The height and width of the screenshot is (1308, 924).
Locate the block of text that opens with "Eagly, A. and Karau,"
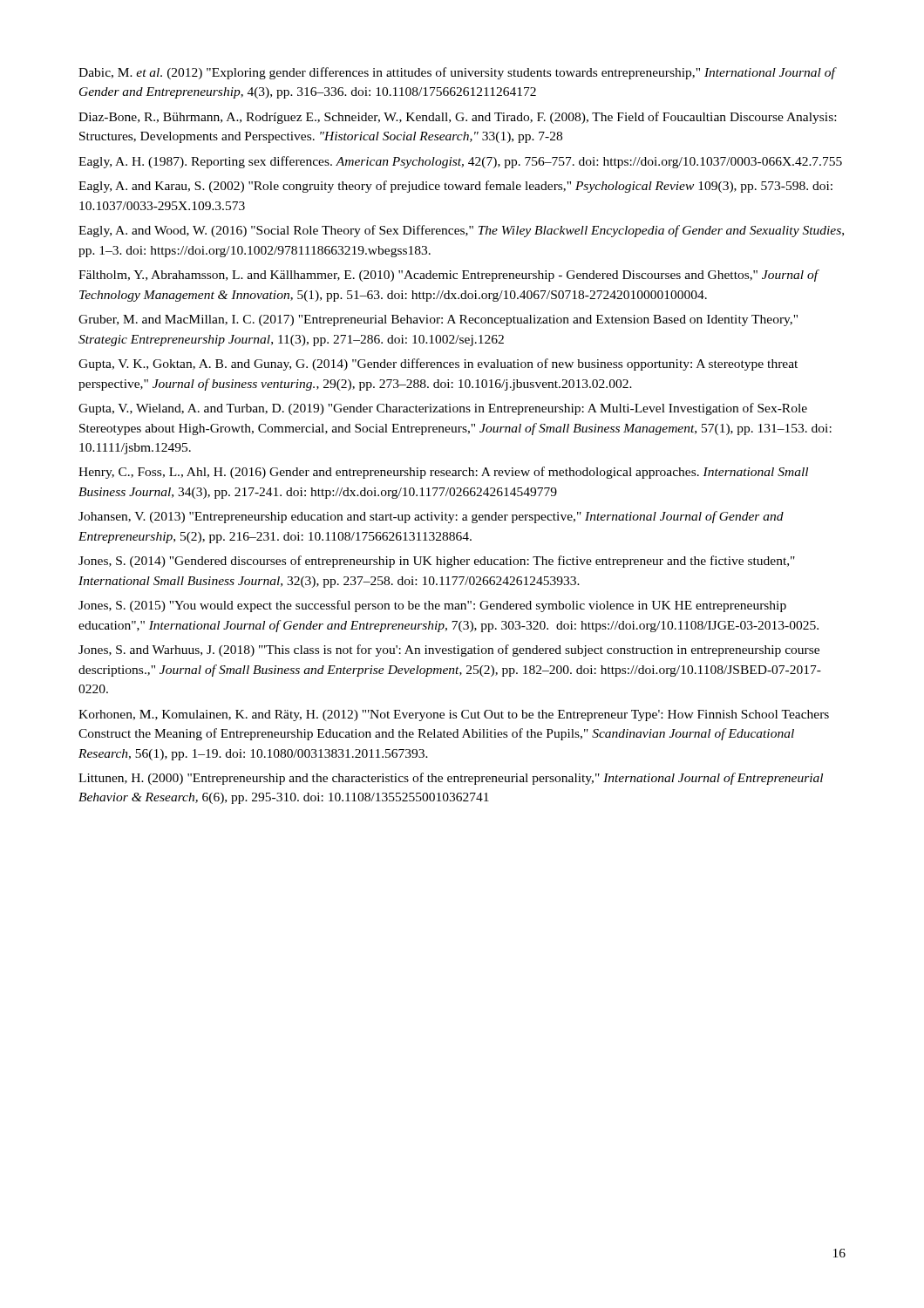(x=456, y=195)
